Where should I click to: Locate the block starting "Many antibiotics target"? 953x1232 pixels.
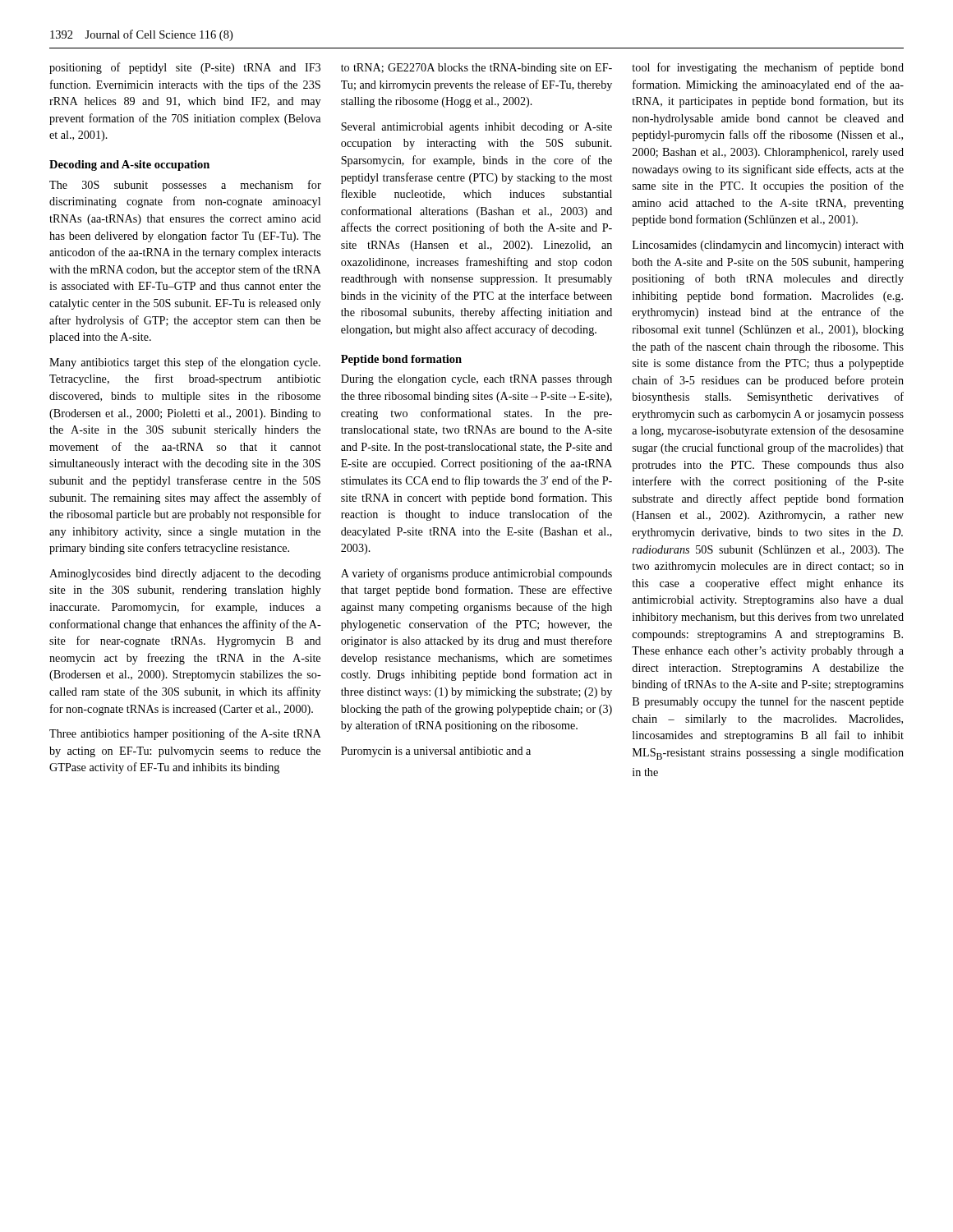[x=185, y=455]
